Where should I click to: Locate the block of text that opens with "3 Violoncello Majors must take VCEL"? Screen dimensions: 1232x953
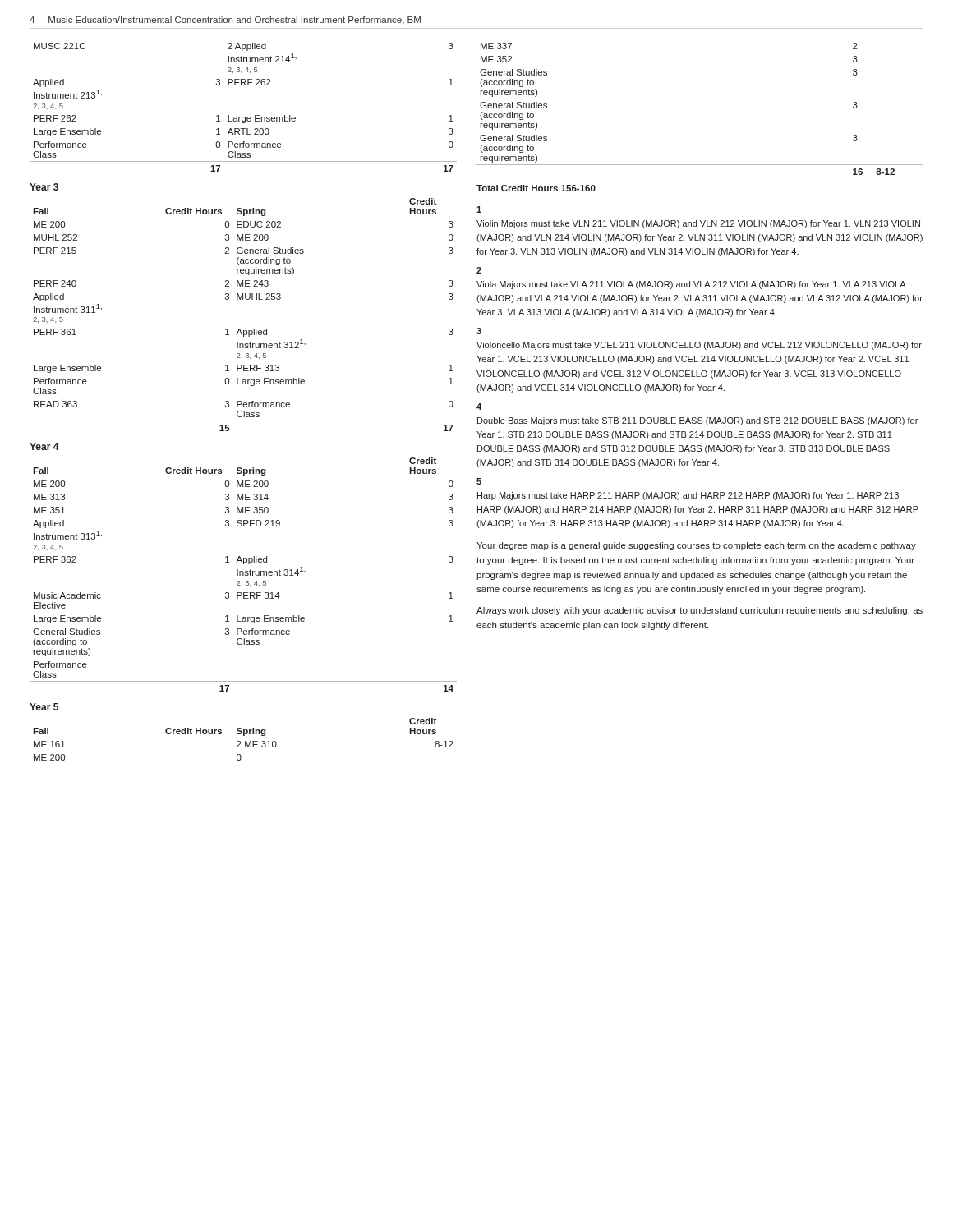point(699,359)
